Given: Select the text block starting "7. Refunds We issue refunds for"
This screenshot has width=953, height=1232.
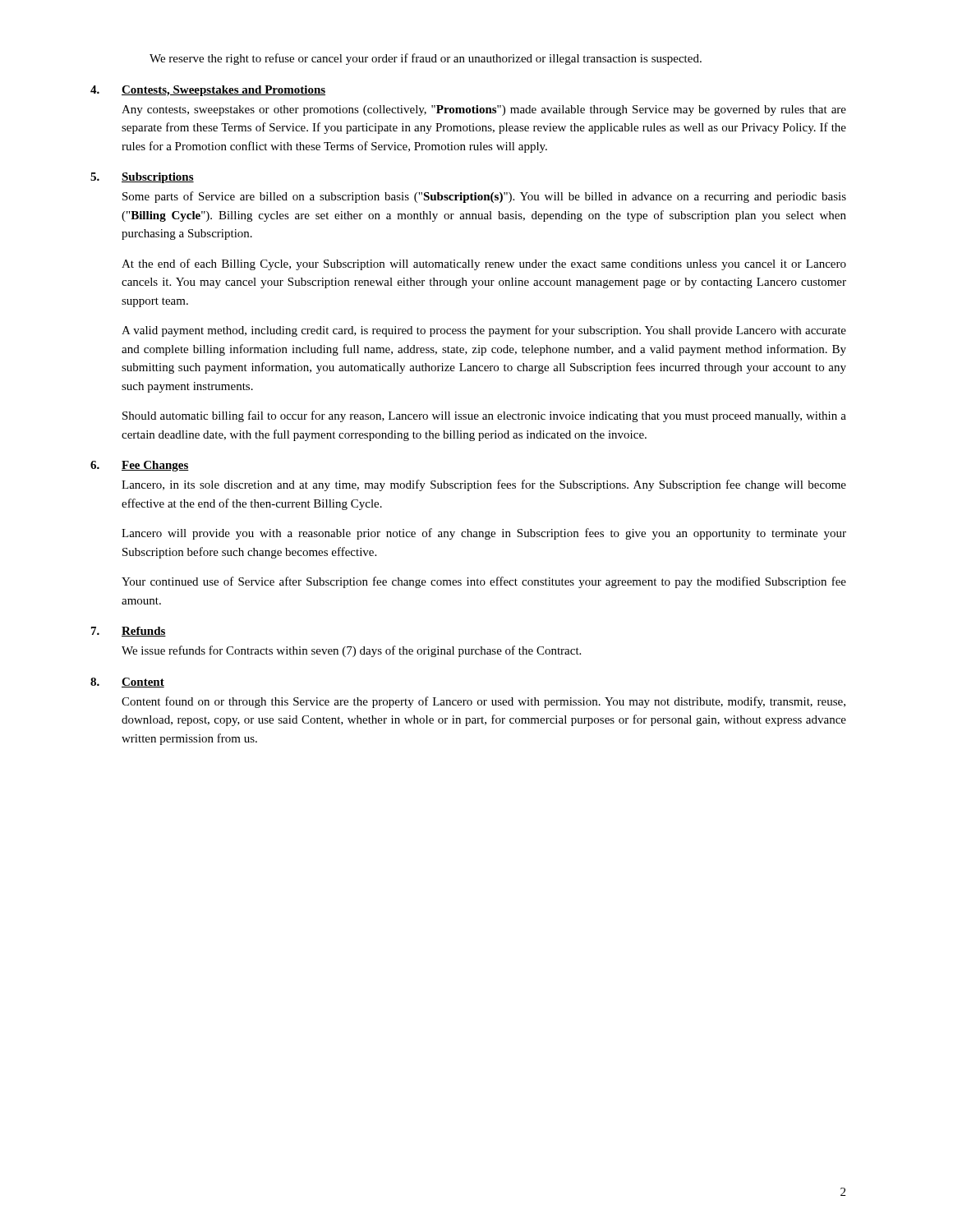Looking at the screenshot, I should 468,642.
